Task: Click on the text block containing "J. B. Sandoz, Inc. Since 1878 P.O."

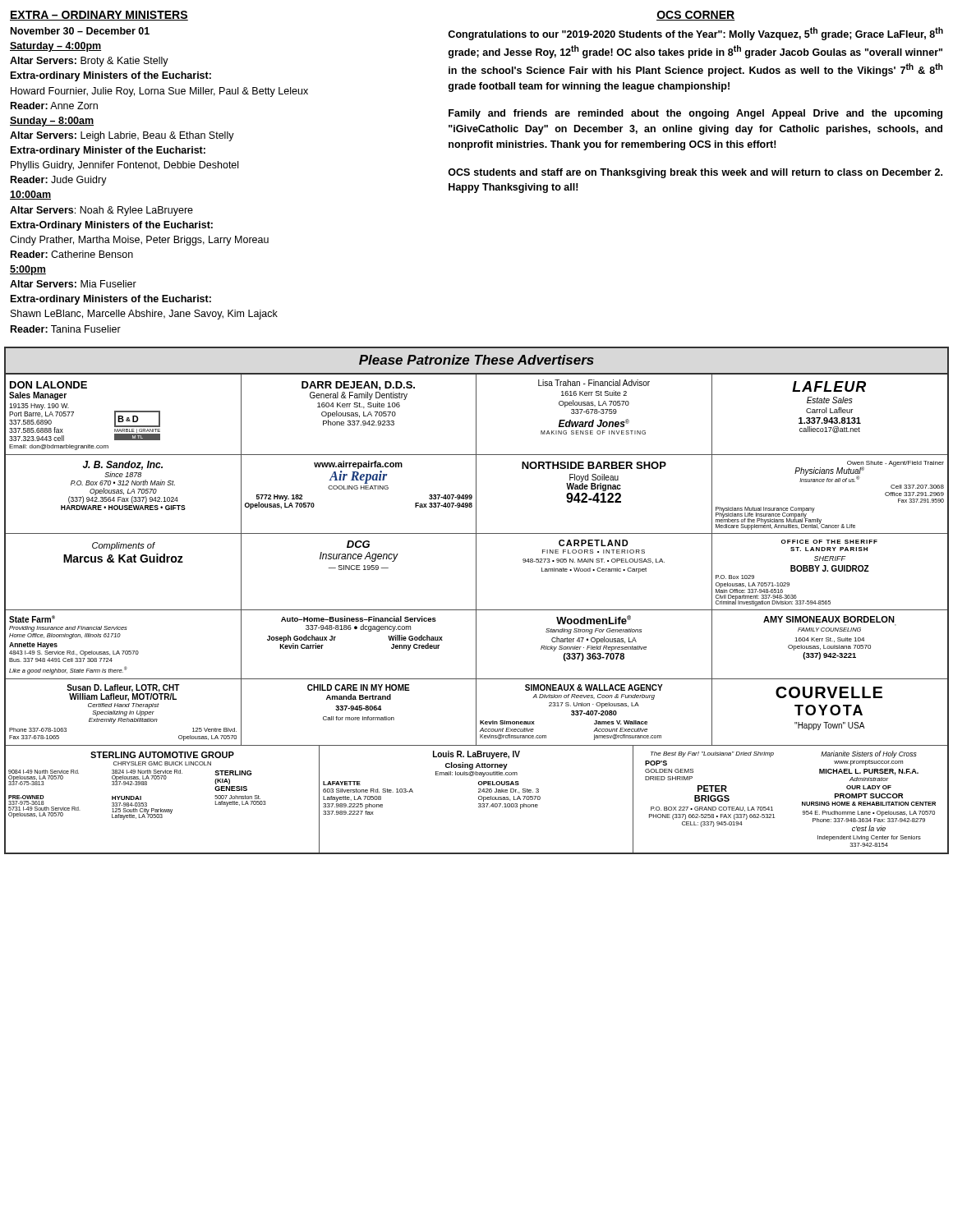Action: pyautogui.click(x=123, y=485)
